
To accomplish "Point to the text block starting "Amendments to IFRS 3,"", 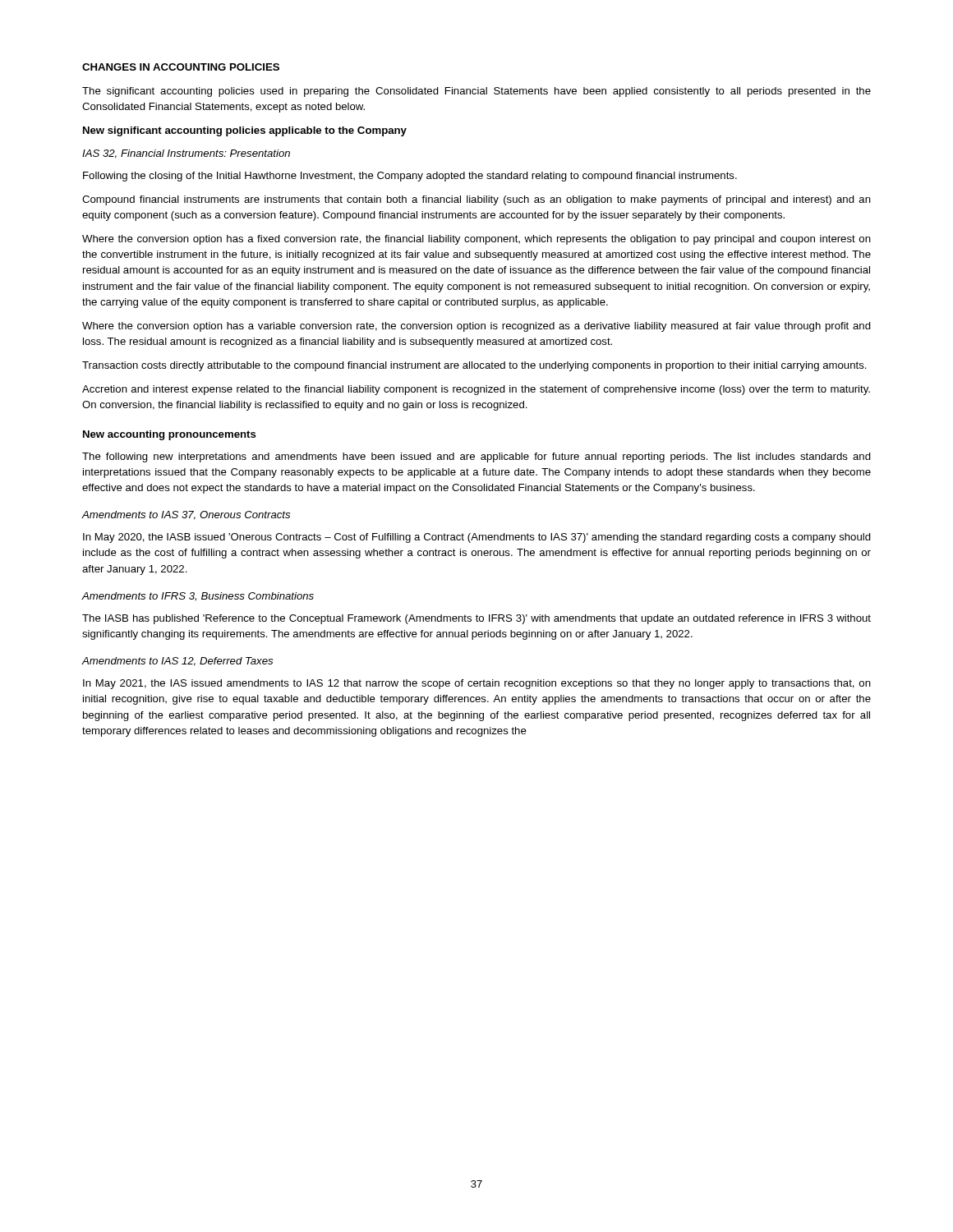I will pyautogui.click(x=198, y=596).
